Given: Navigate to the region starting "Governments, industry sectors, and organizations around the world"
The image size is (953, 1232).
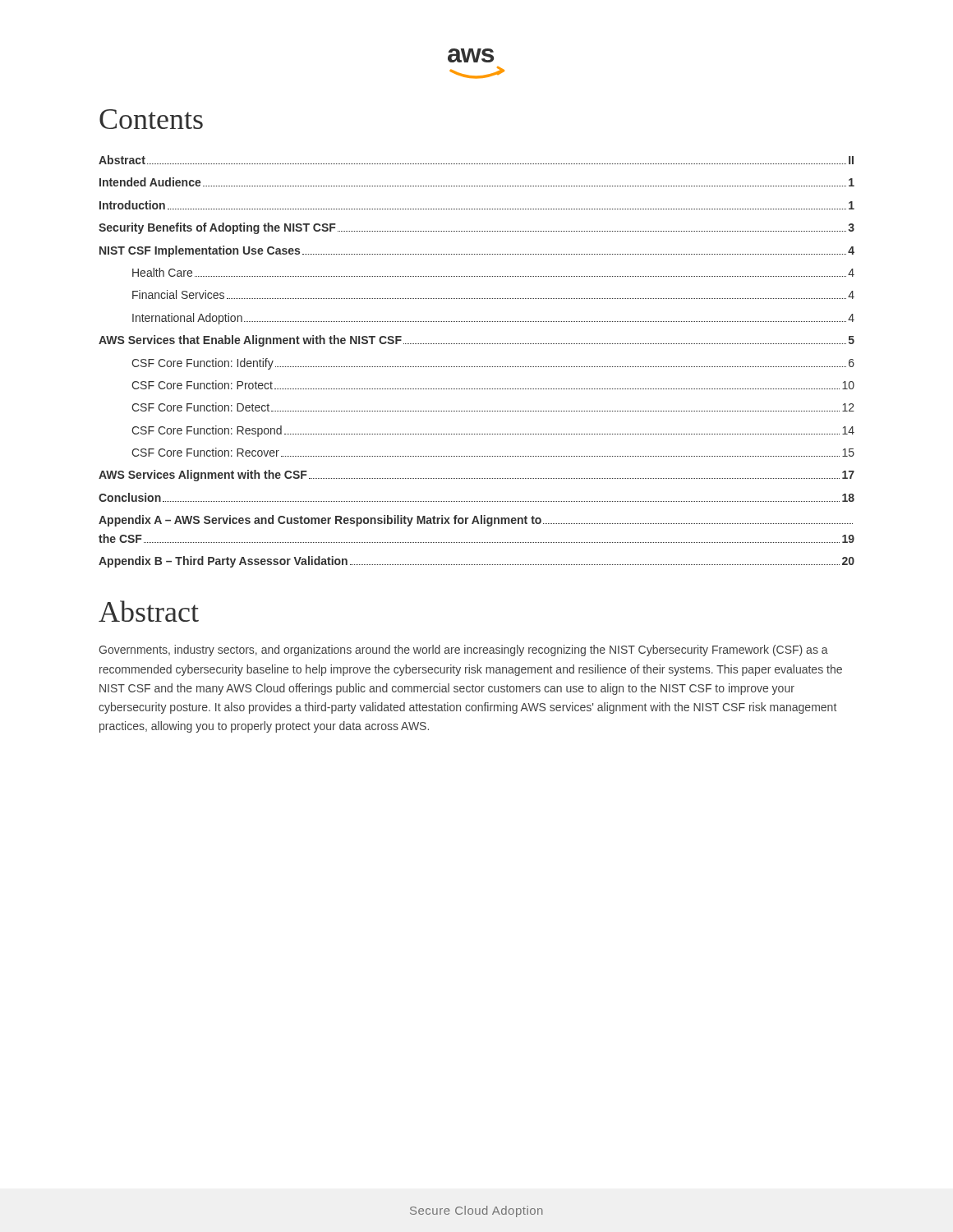Looking at the screenshot, I should coord(476,688).
